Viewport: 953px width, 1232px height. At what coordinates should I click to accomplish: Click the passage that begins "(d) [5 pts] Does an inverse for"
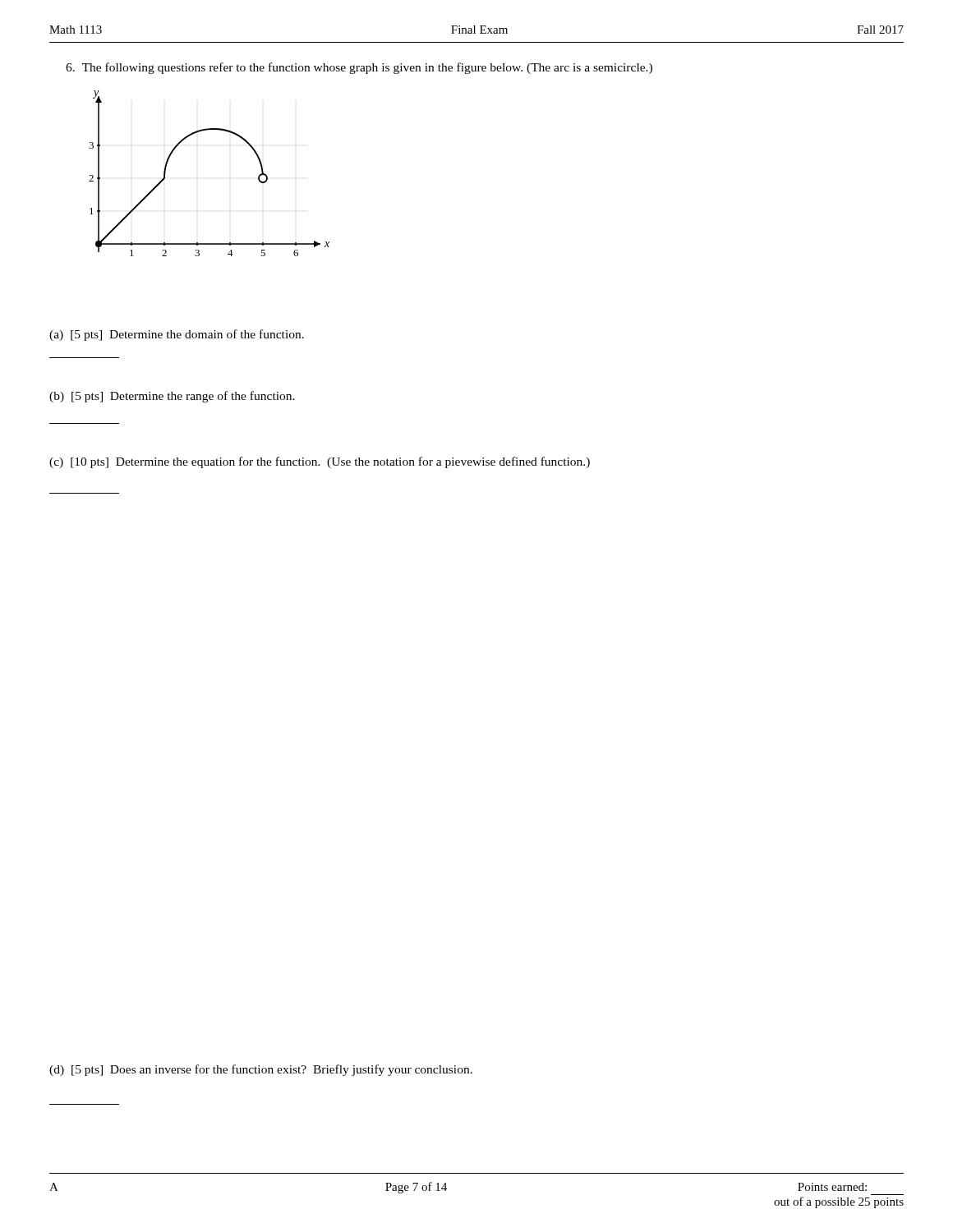click(476, 1069)
